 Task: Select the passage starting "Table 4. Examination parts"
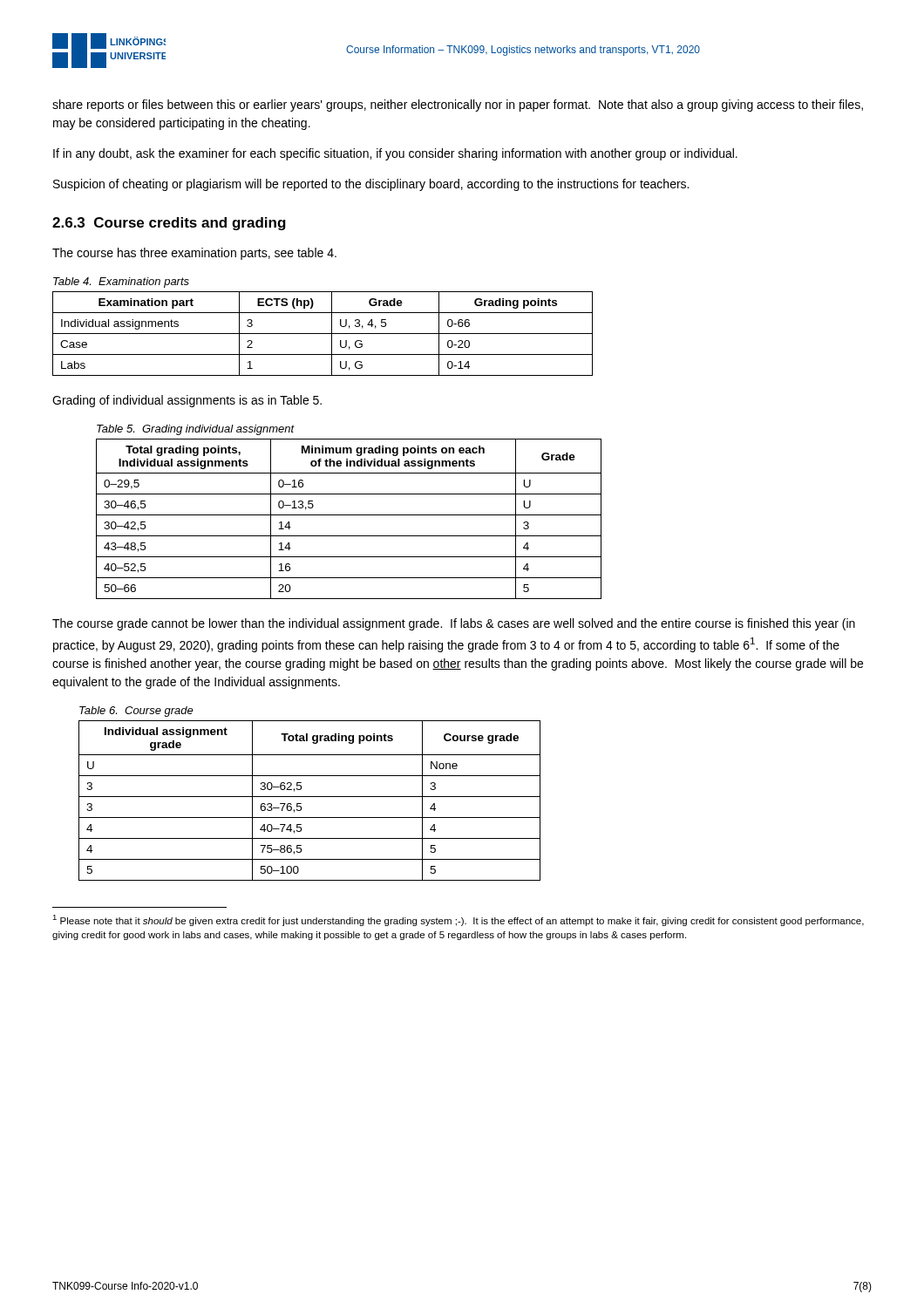pos(121,281)
